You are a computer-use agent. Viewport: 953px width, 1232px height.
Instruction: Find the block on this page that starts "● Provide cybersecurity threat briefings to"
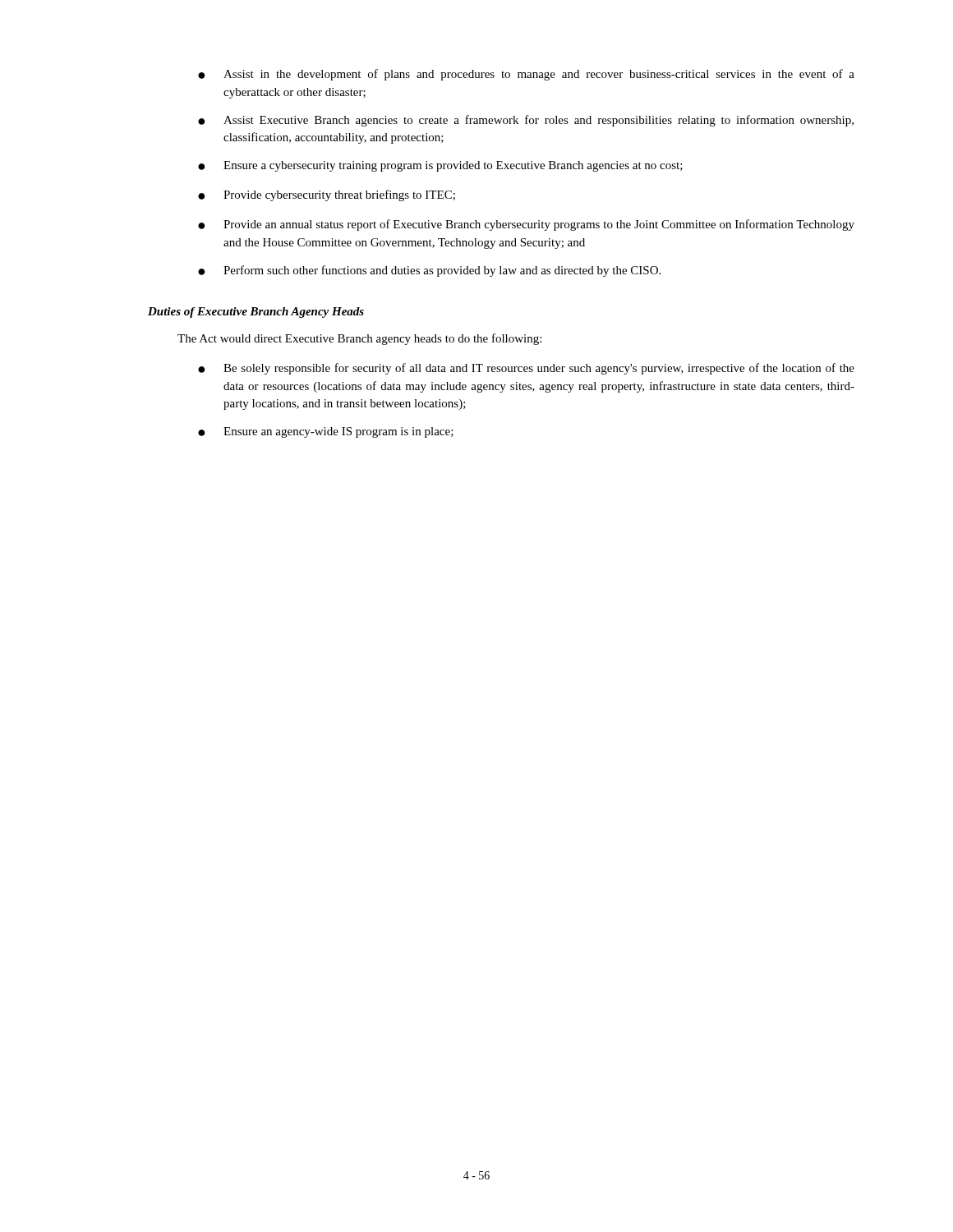click(x=327, y=195)
